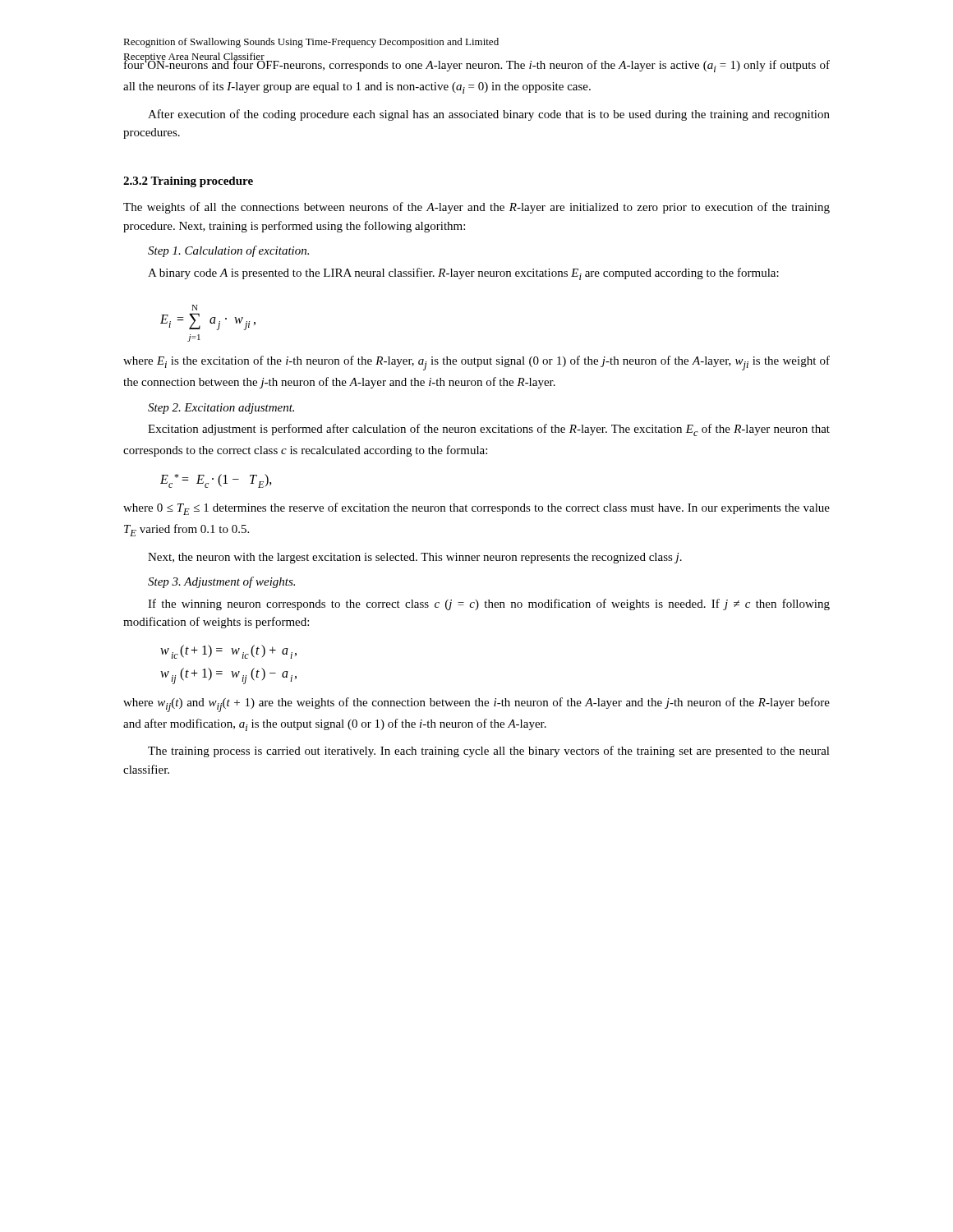Navigate to the element starting "Next, the neuron with the largest excitation is"
The image size is (953, 1232).
(x=476, y=557)
